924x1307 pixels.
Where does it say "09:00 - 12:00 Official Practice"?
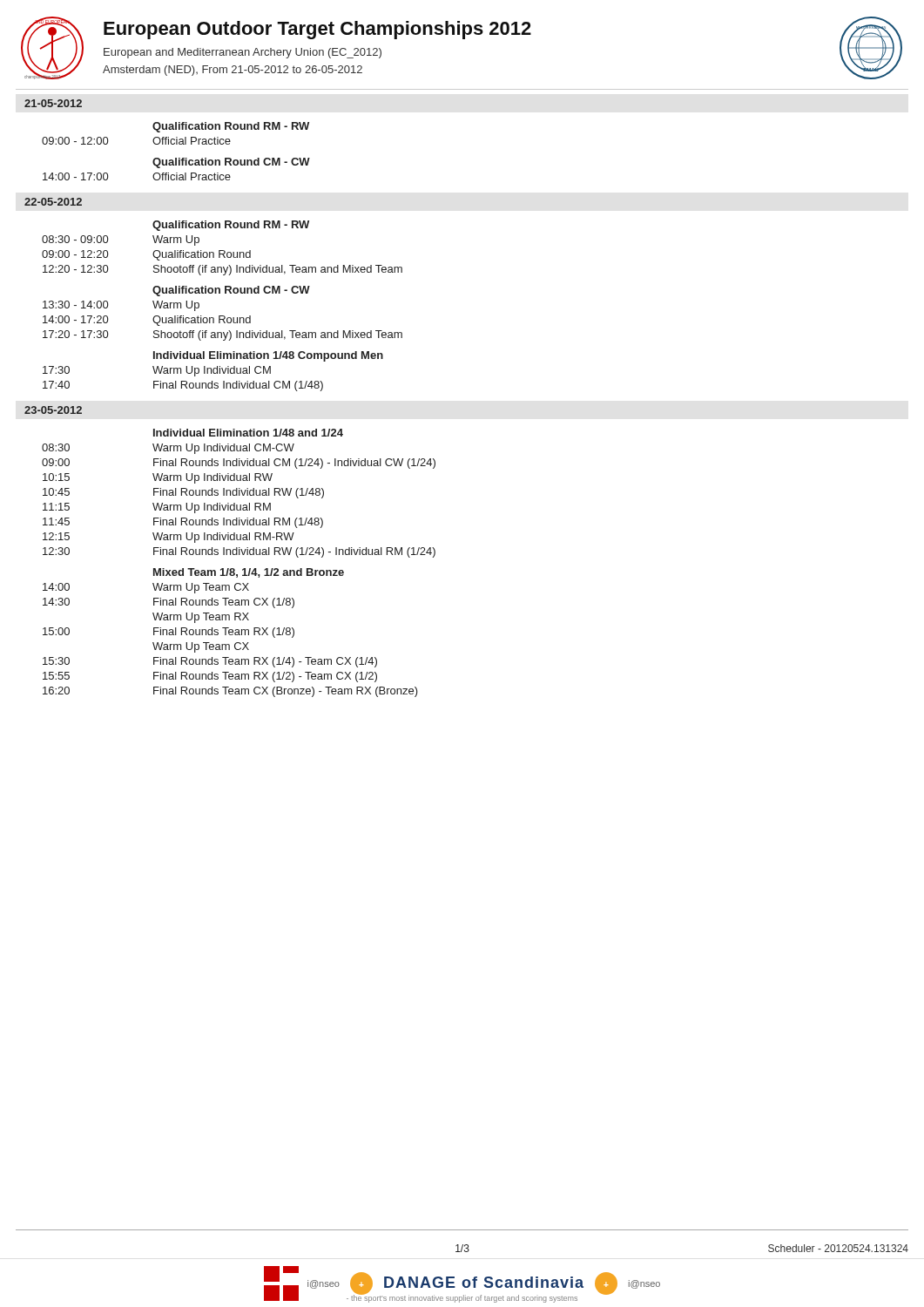coord(83,141)
